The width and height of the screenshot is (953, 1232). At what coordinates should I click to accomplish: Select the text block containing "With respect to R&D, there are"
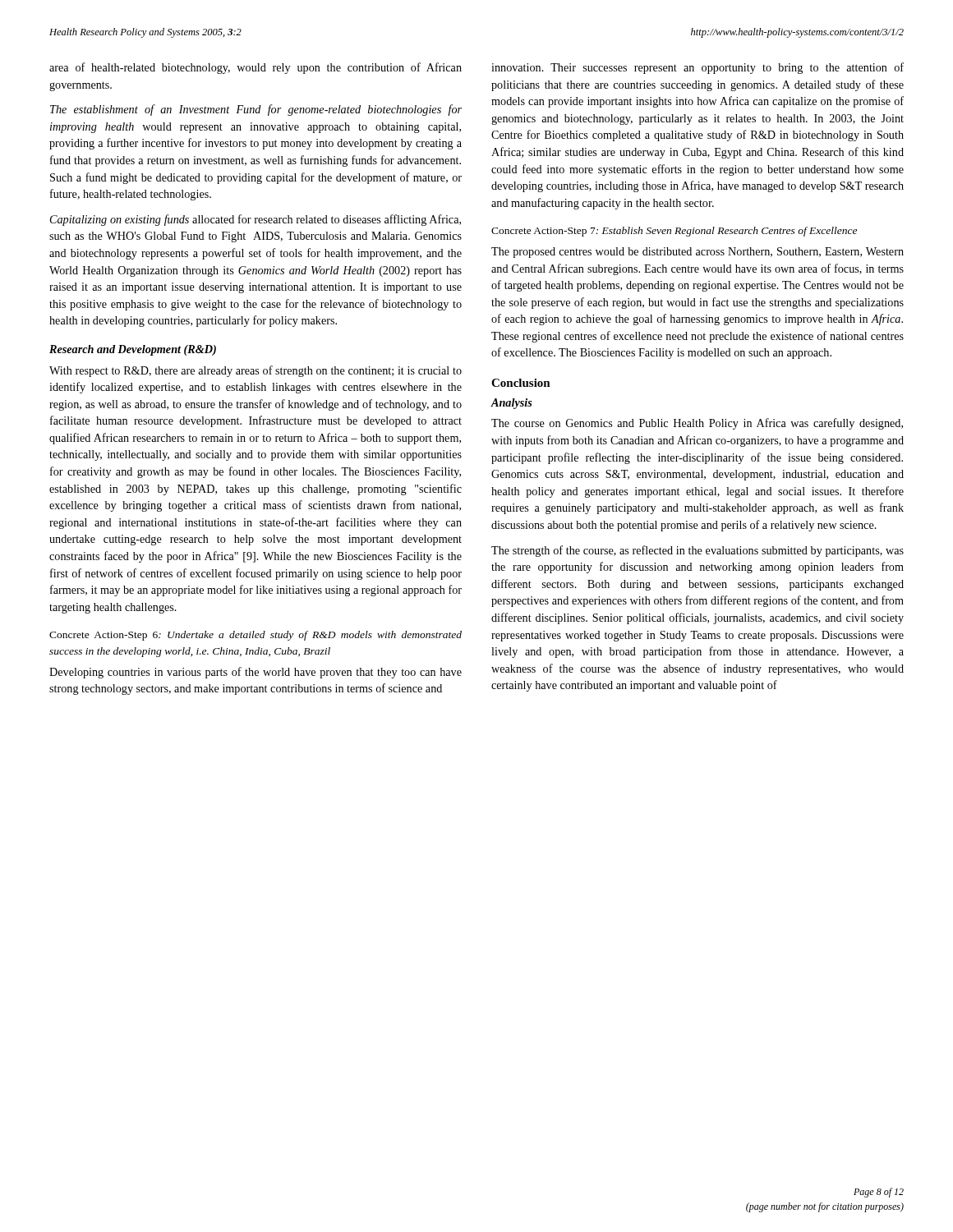pyautogui.click(x=255, y=489)
